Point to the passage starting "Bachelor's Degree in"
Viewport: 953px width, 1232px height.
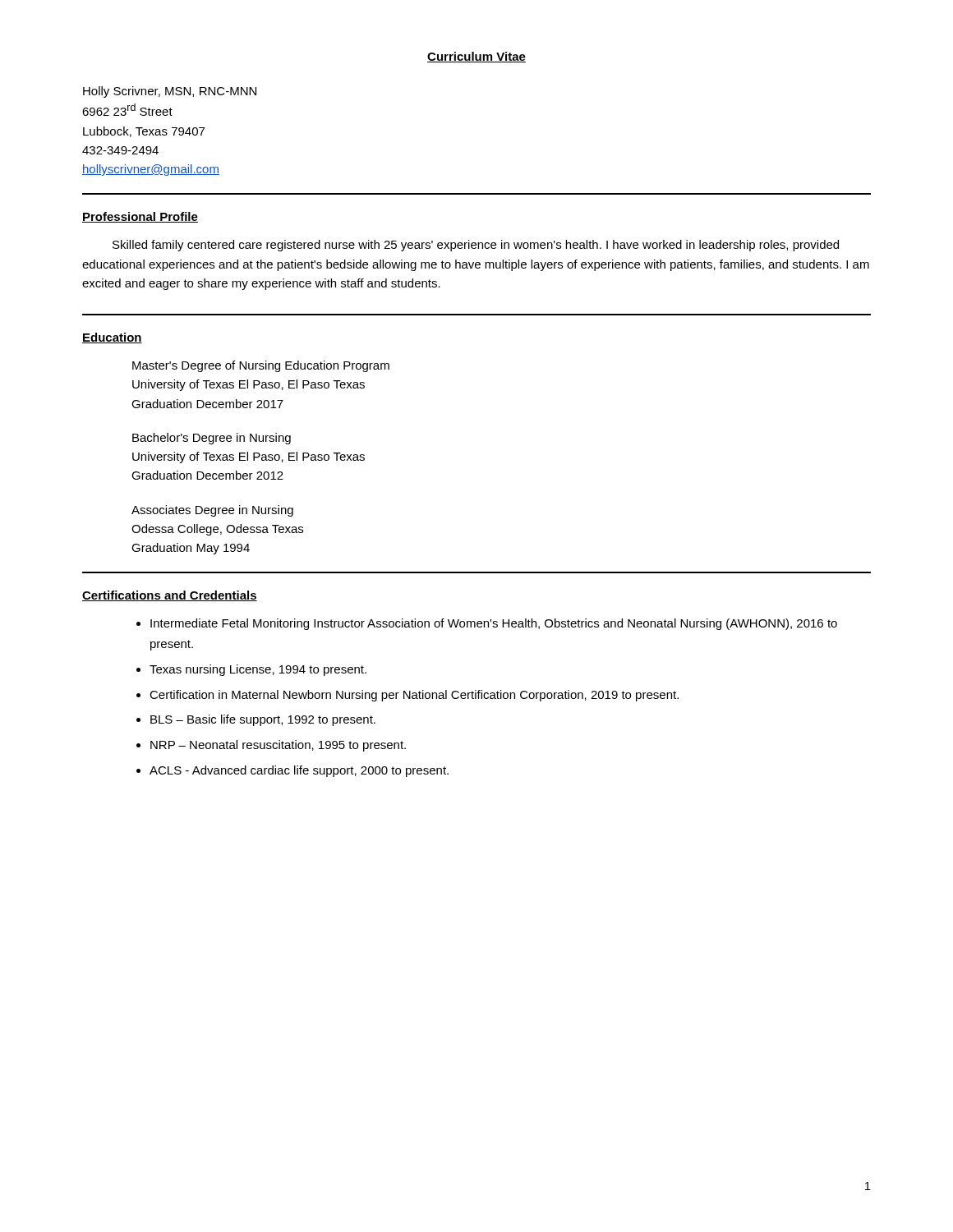[248, 456]
